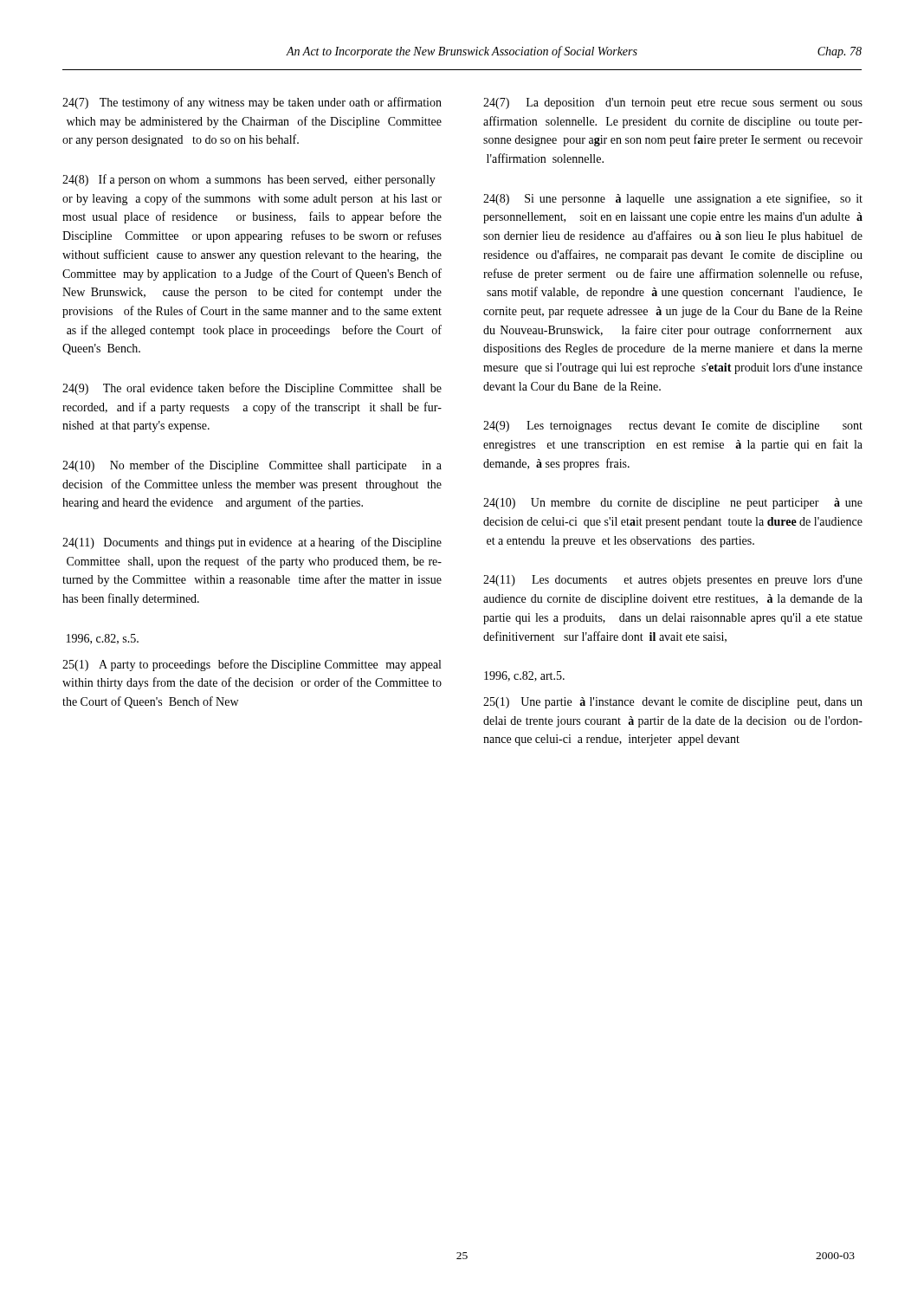Find the text block that reads "24(9) The oral evidence taken before the"
This screenshot has width=924, height=1299.
coord(252,407)
